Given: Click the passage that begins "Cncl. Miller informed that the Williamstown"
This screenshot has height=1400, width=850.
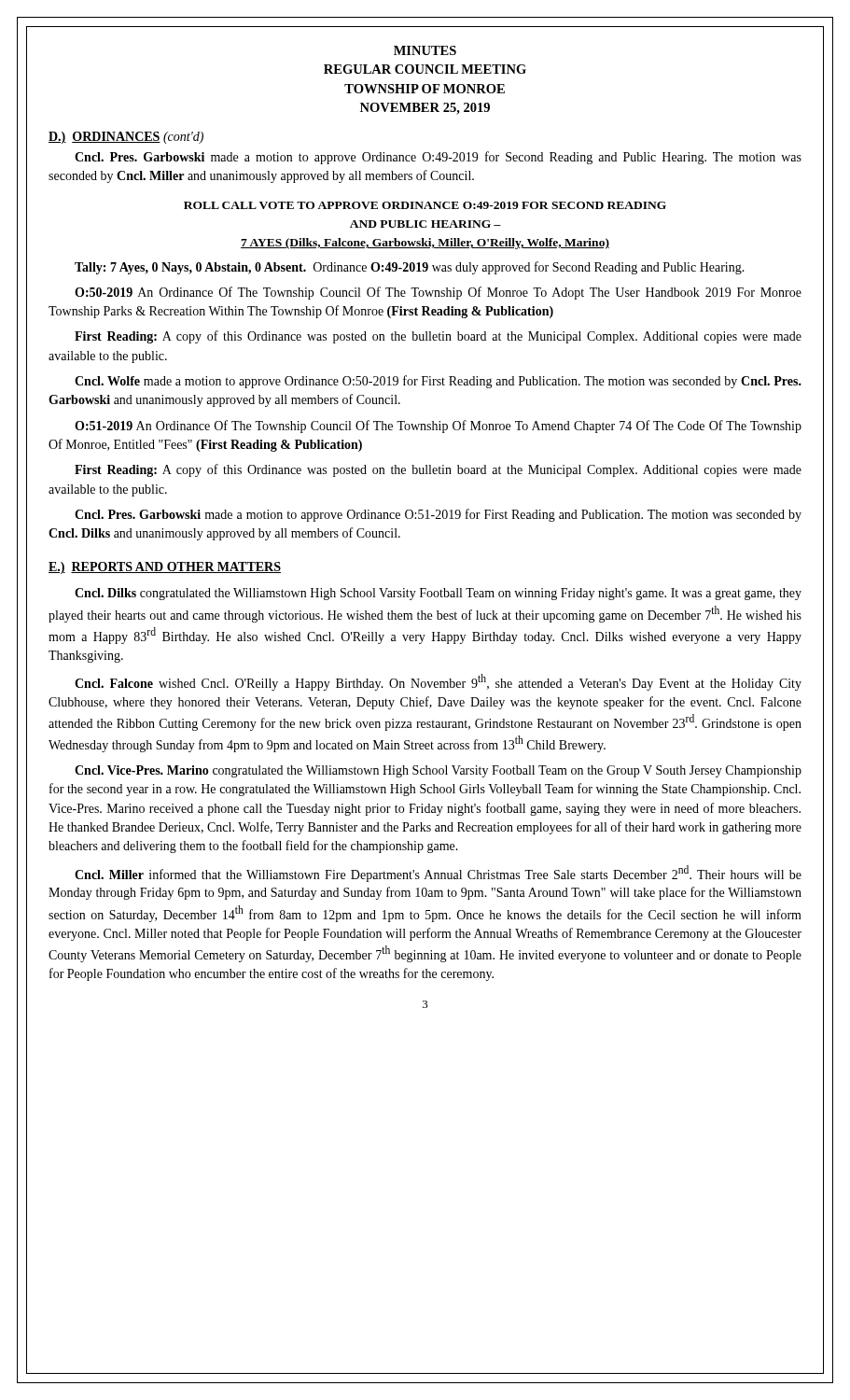Looking at the screenshot, I should click(425, 922).
